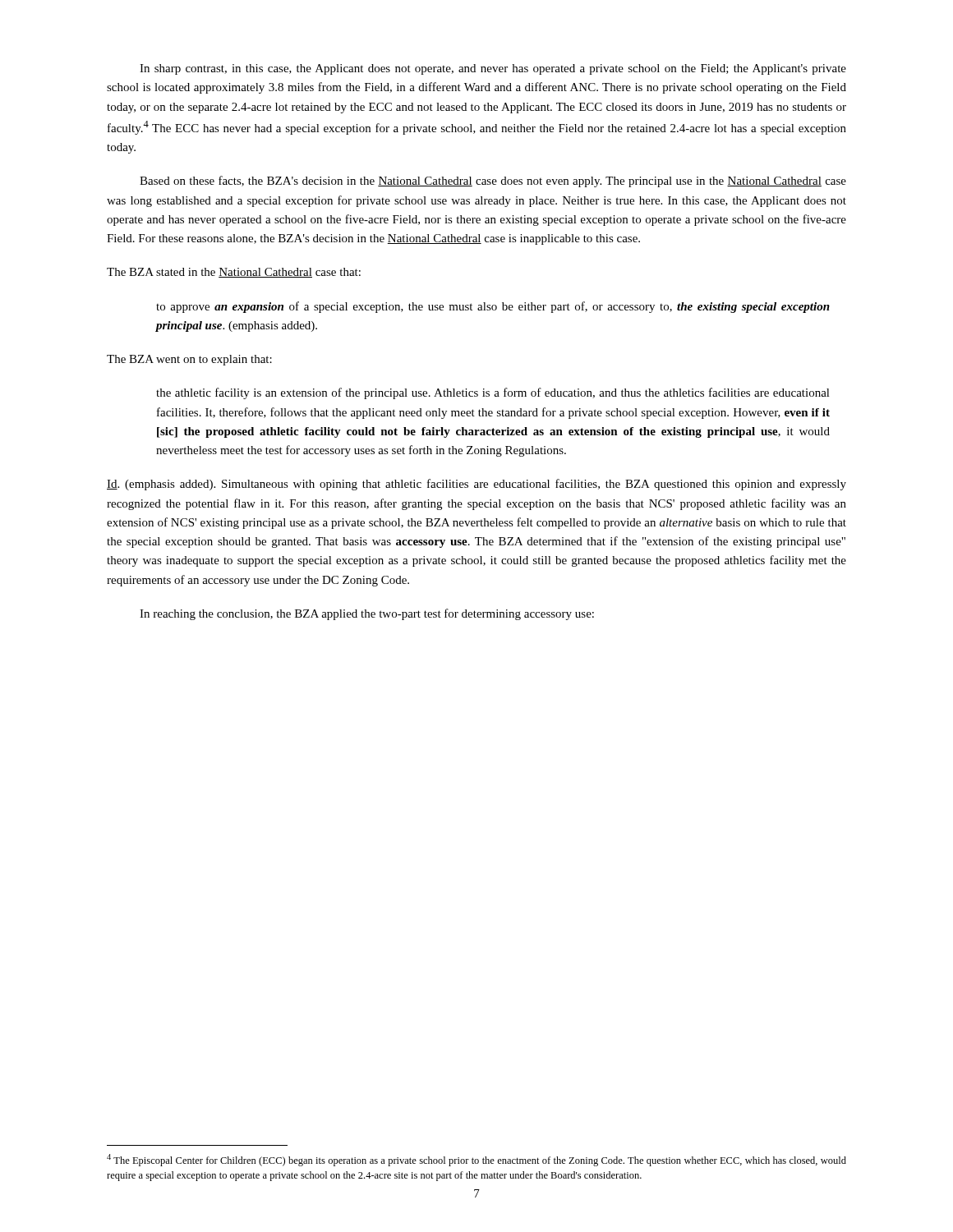Navigate to the text starting "to approve an expansion"

click(493, 316)
